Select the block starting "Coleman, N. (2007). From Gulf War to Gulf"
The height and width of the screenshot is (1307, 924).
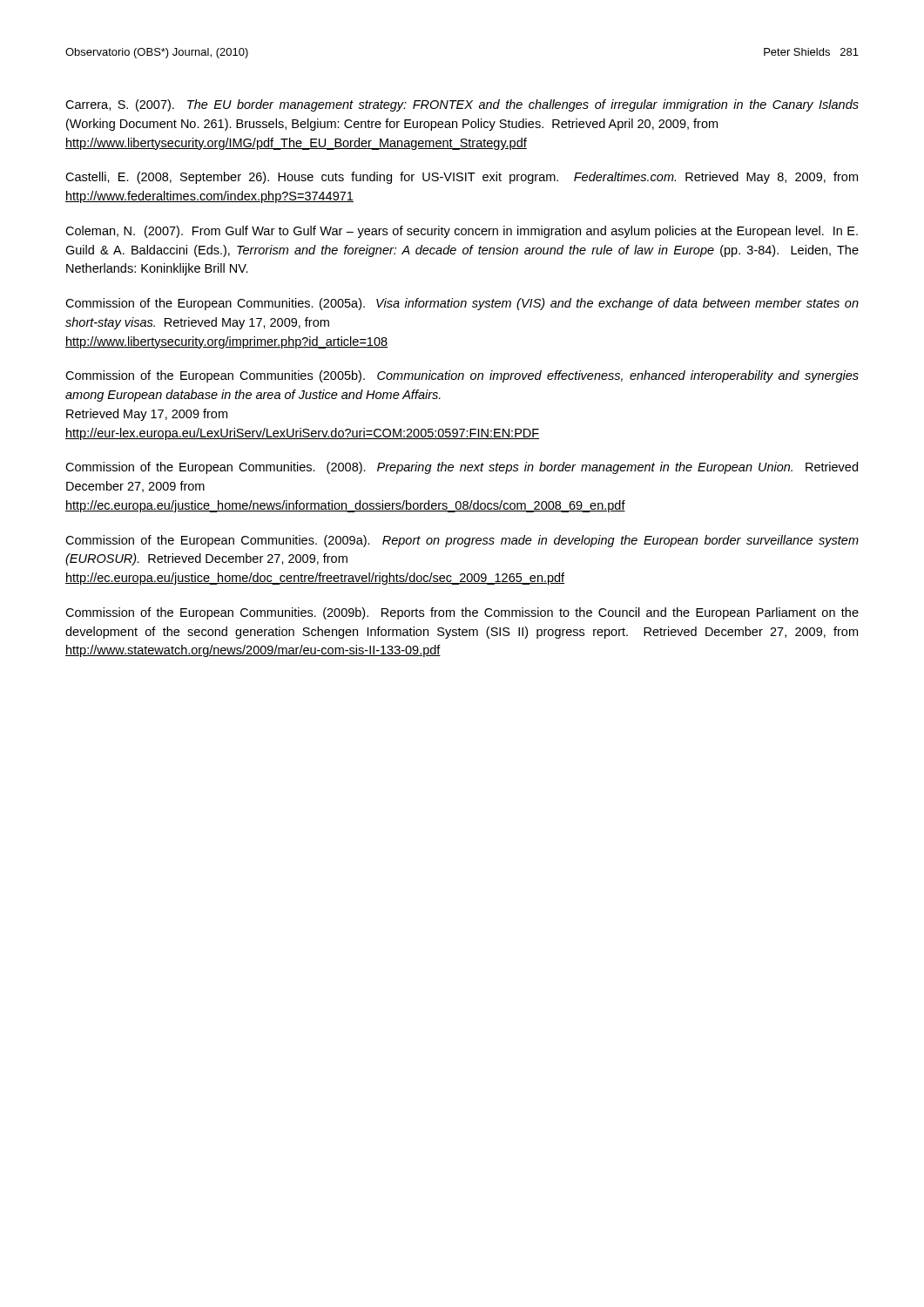[462, 250]
